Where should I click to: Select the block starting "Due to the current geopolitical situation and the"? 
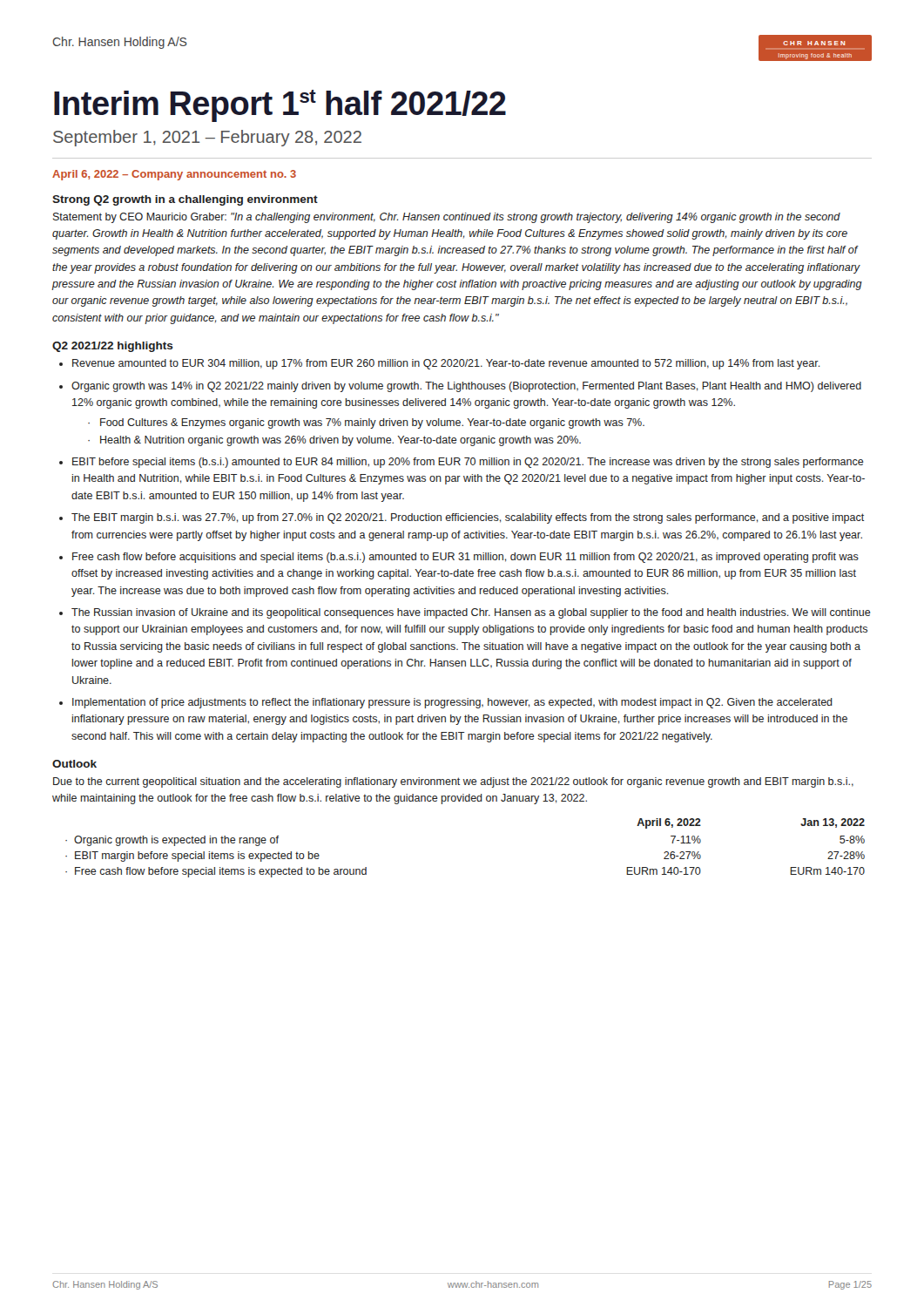(453, 790)
